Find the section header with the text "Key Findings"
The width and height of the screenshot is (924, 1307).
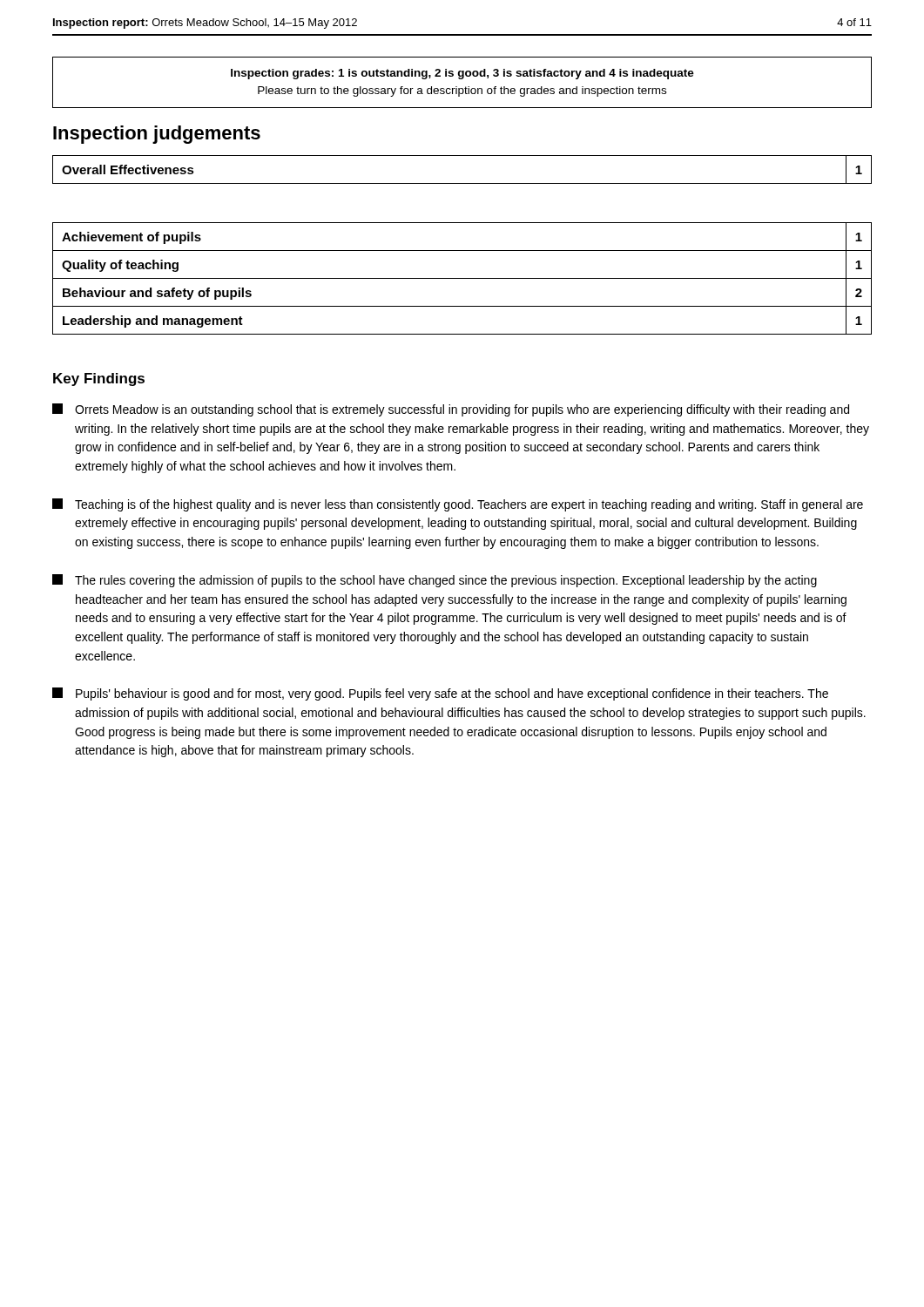coord(99,379)
